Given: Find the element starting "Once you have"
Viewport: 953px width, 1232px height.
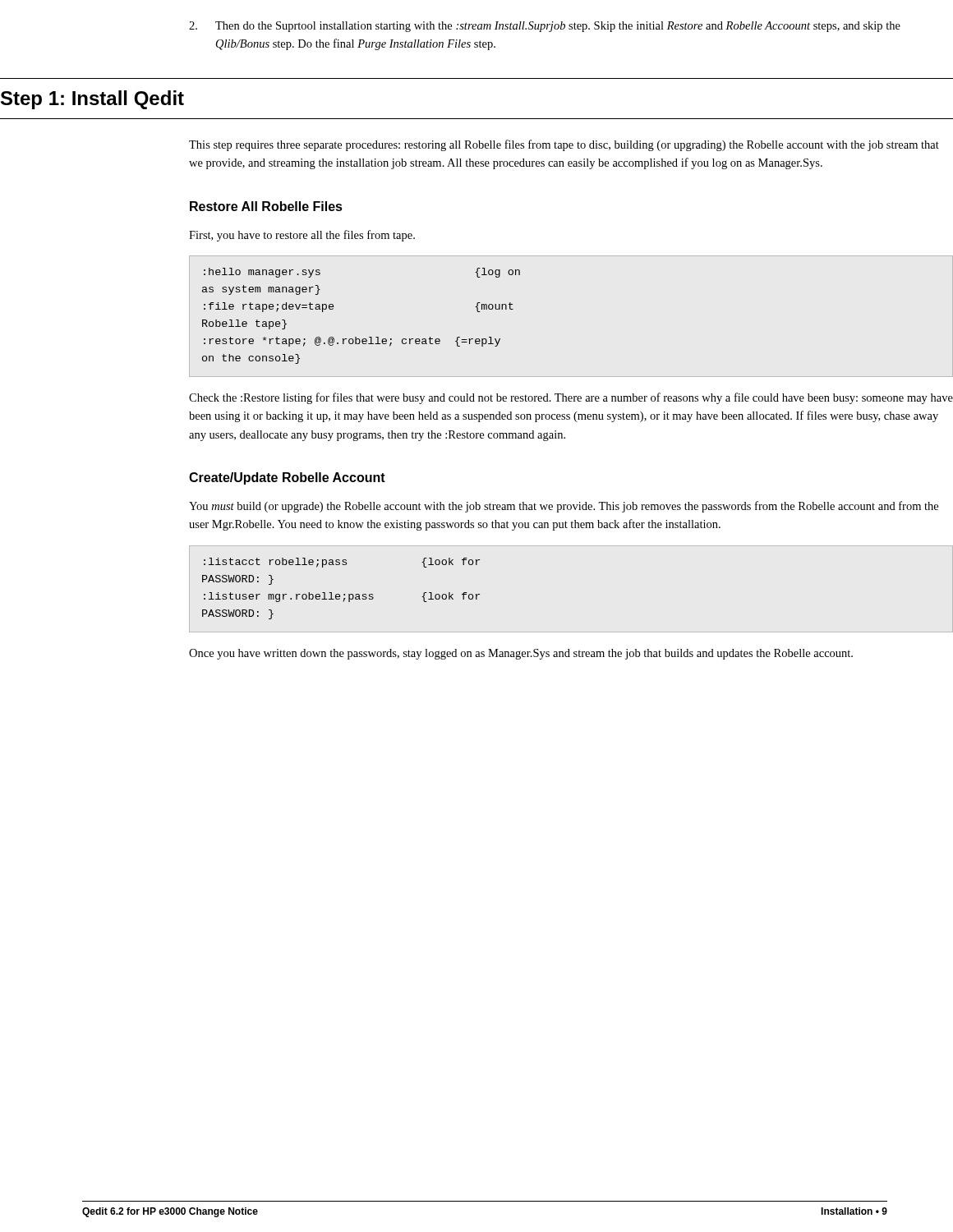Looking at the screenshot, I should pyautogui.click(x=521, y=653).
